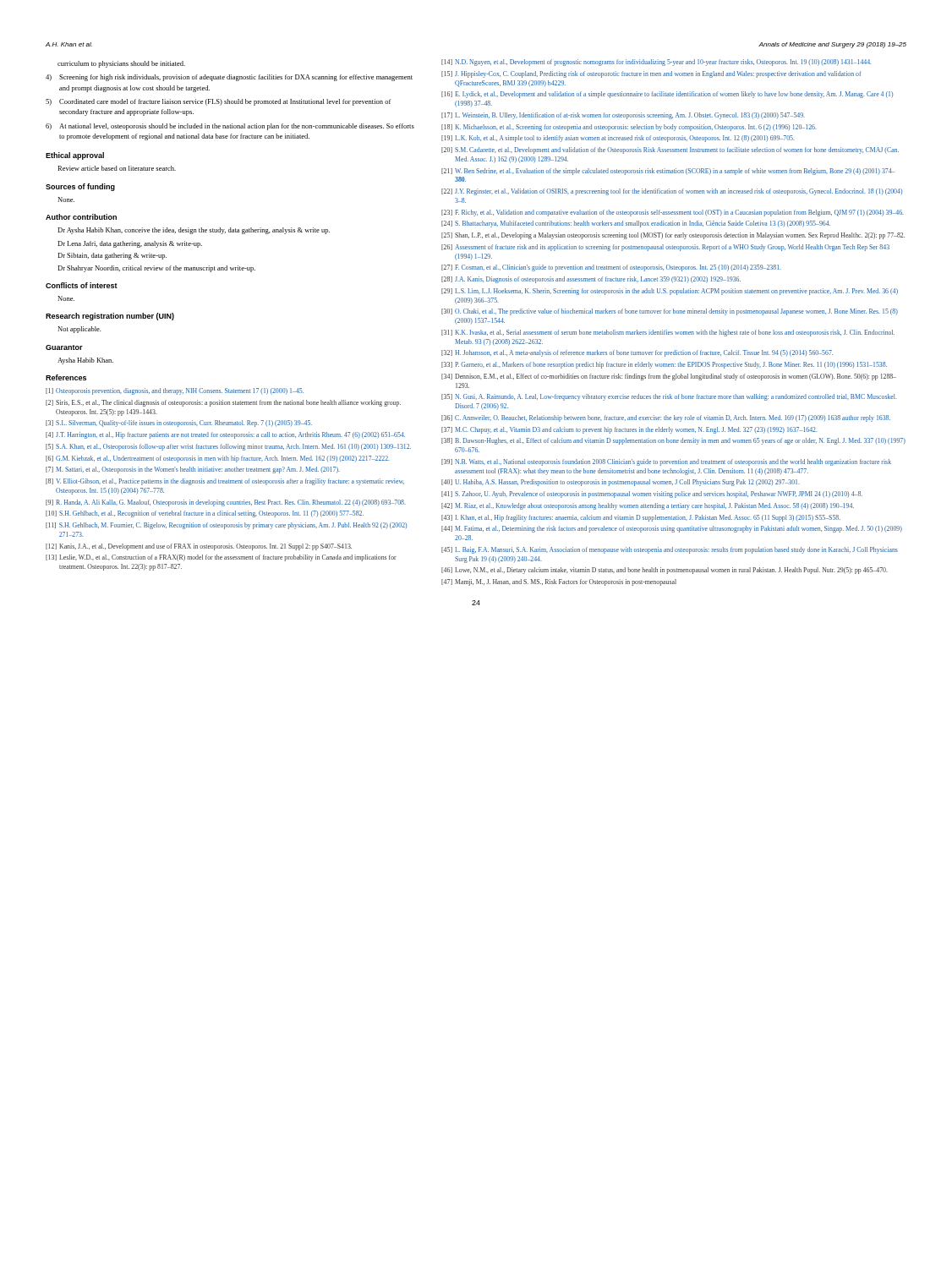Locate the region starting "6) At national"

232,131
